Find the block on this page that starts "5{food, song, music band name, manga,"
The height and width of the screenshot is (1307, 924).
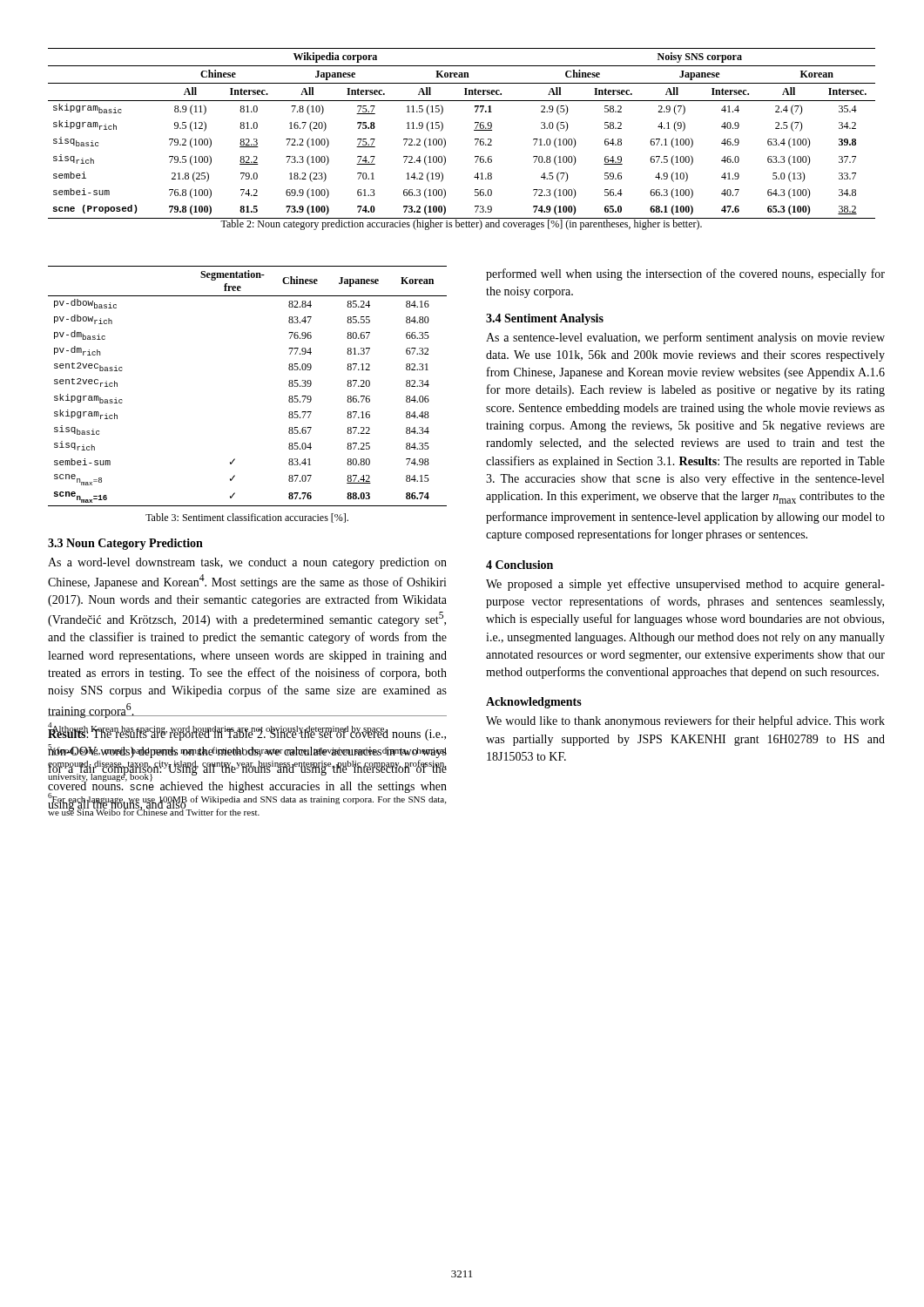click(247, 762)
